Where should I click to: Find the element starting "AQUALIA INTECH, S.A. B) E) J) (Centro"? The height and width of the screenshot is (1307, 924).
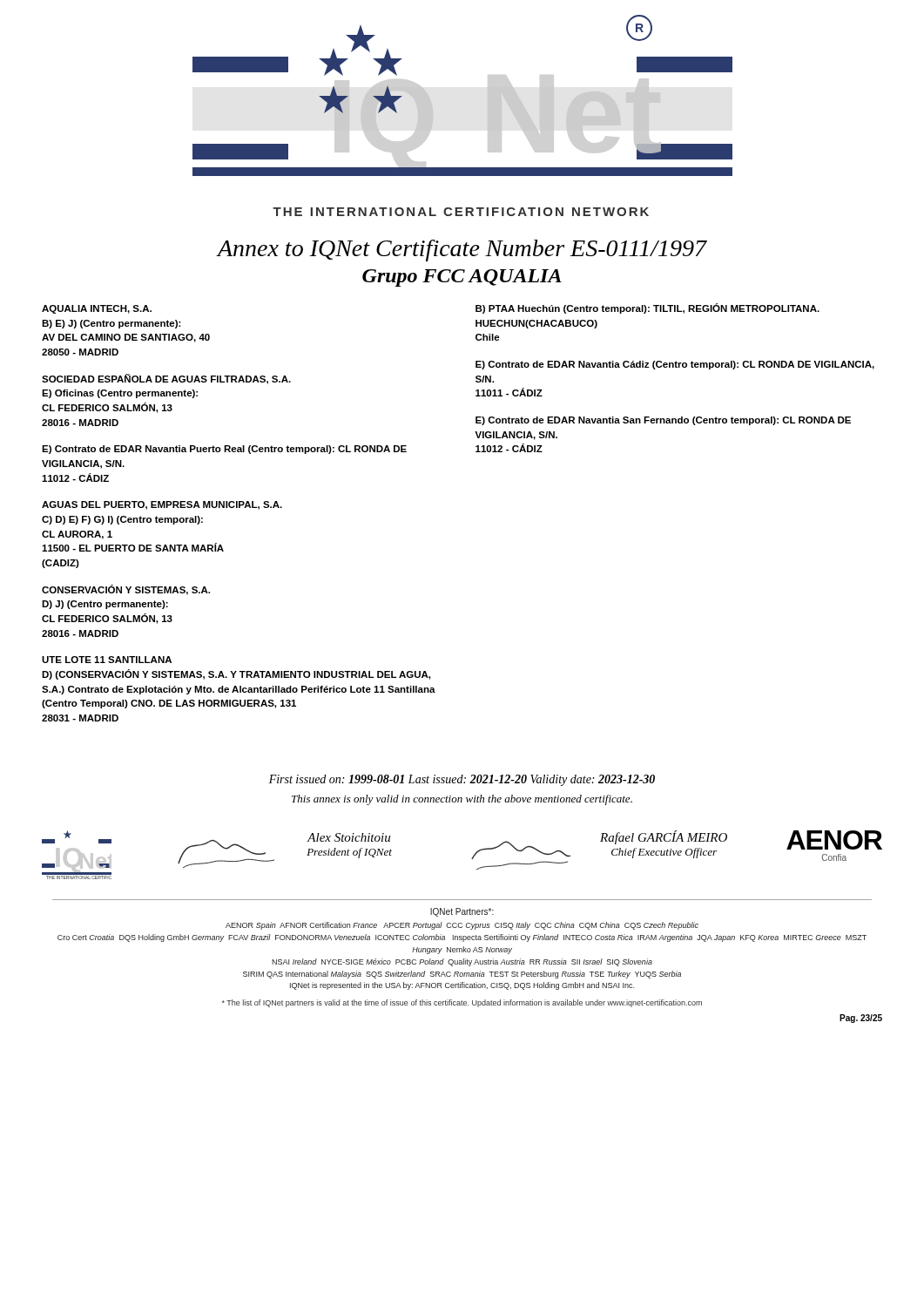coord(126,330)
